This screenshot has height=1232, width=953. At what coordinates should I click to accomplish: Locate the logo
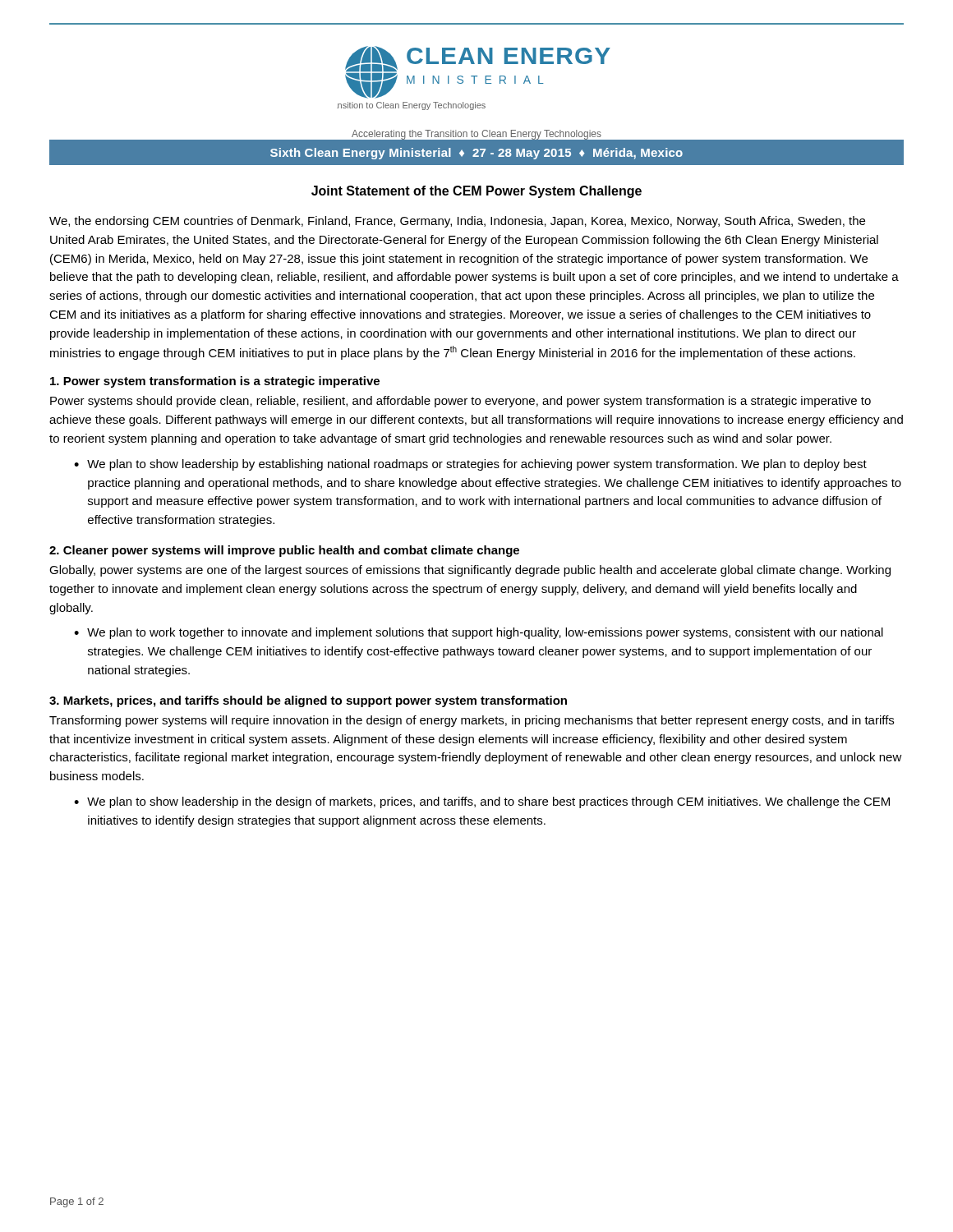(476, 87)
